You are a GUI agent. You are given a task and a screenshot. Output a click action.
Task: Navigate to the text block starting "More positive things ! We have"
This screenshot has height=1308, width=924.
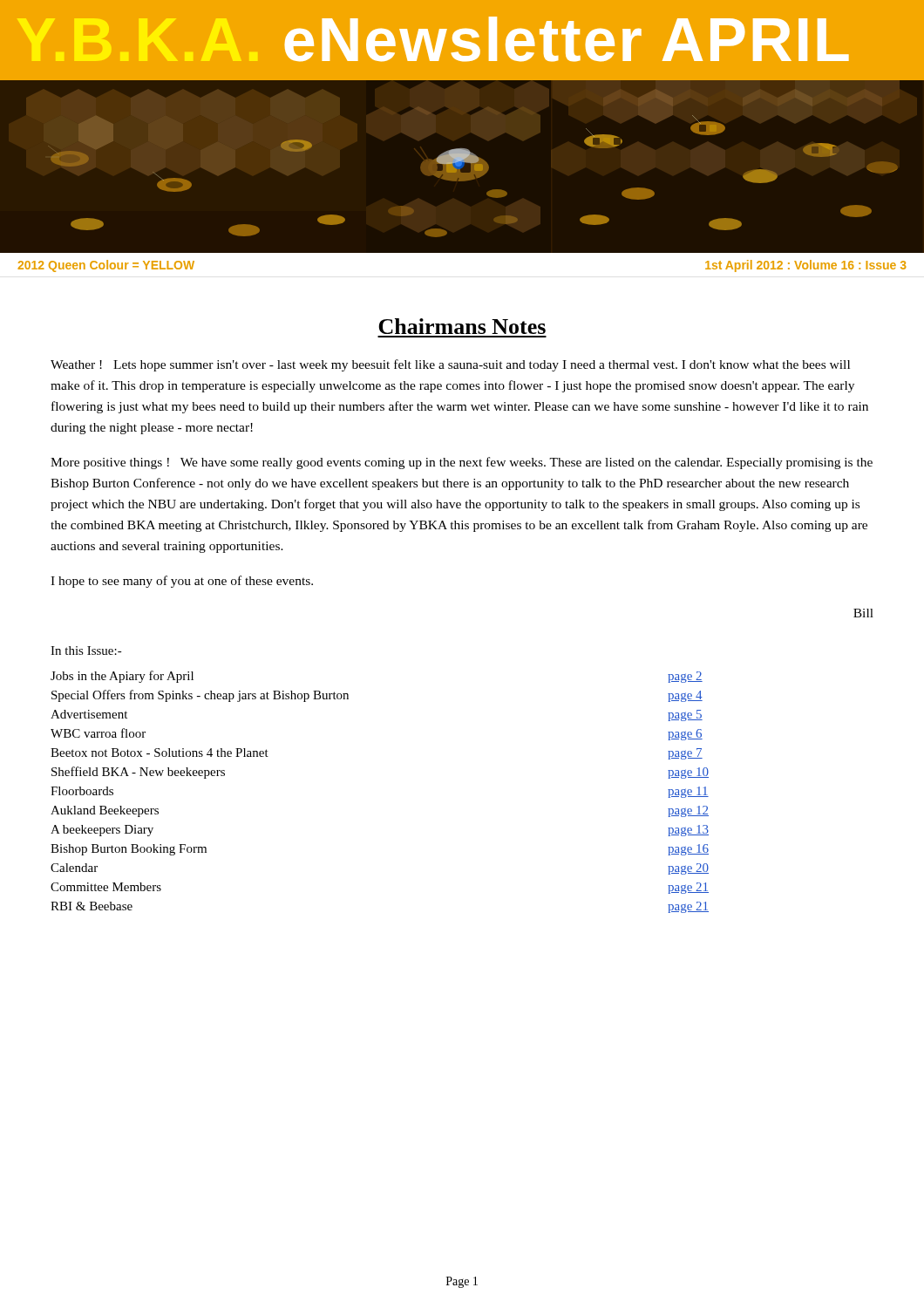point(462,503)
